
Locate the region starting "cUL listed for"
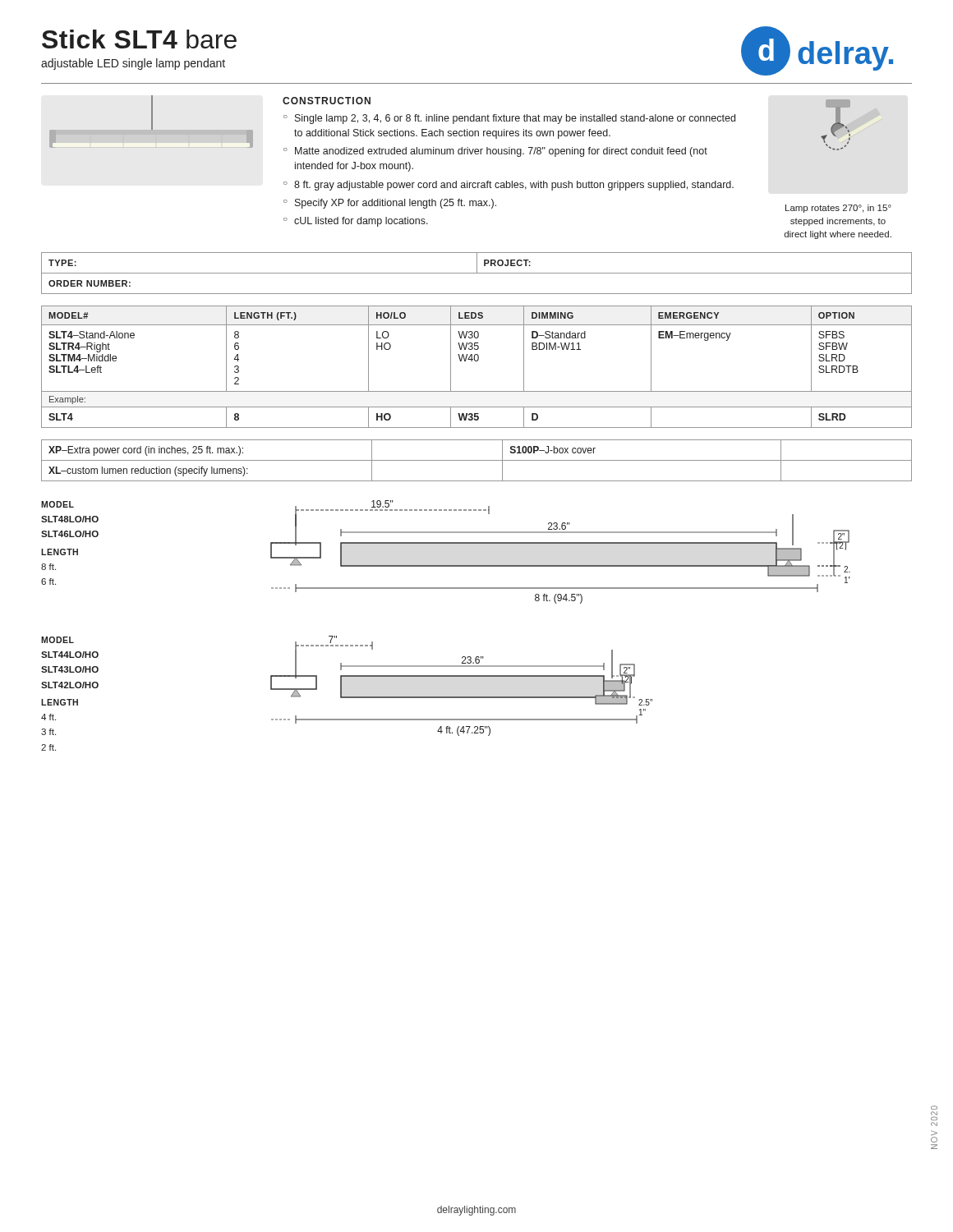click(x=361, y=221)
